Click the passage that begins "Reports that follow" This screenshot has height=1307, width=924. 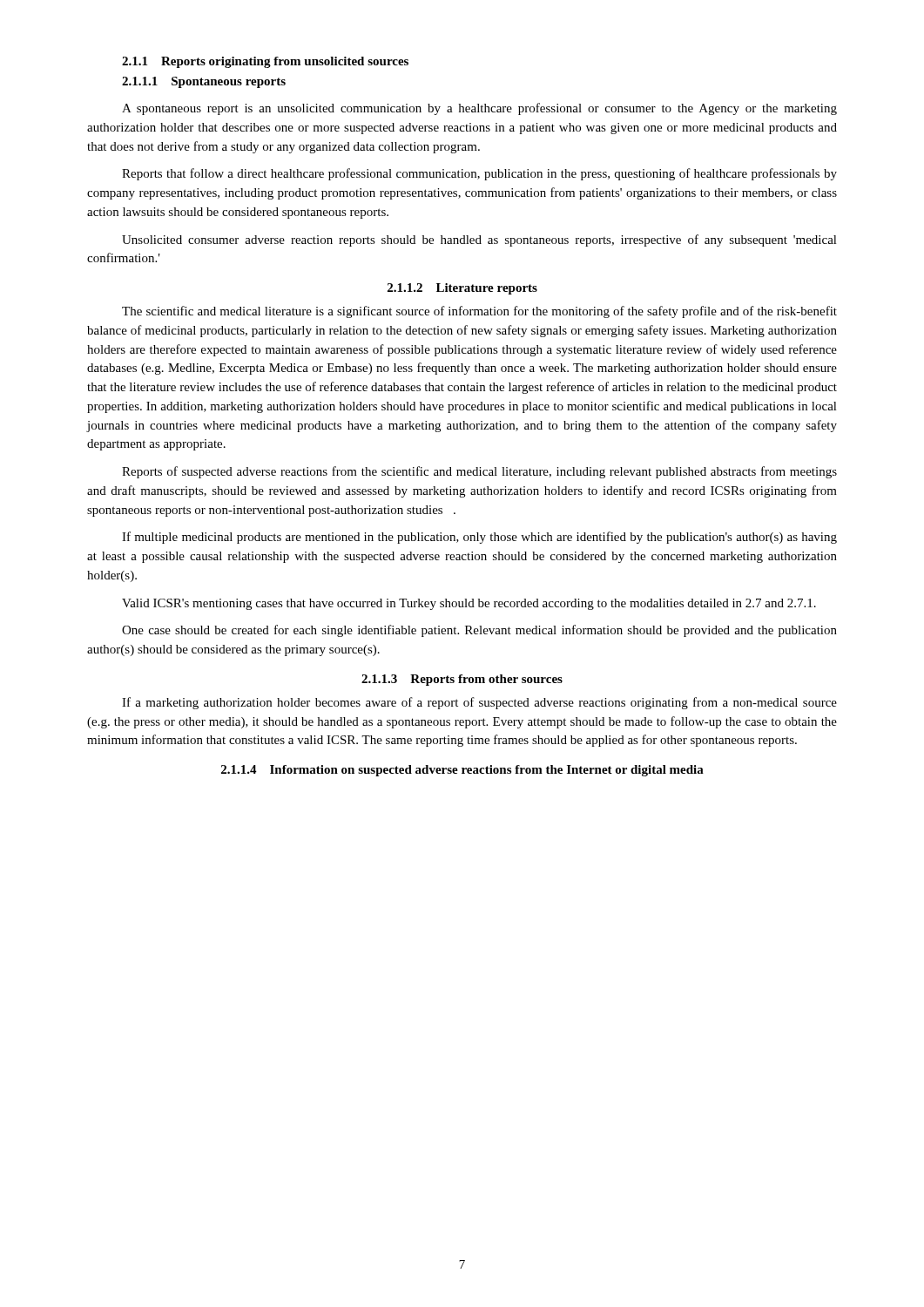462,193
